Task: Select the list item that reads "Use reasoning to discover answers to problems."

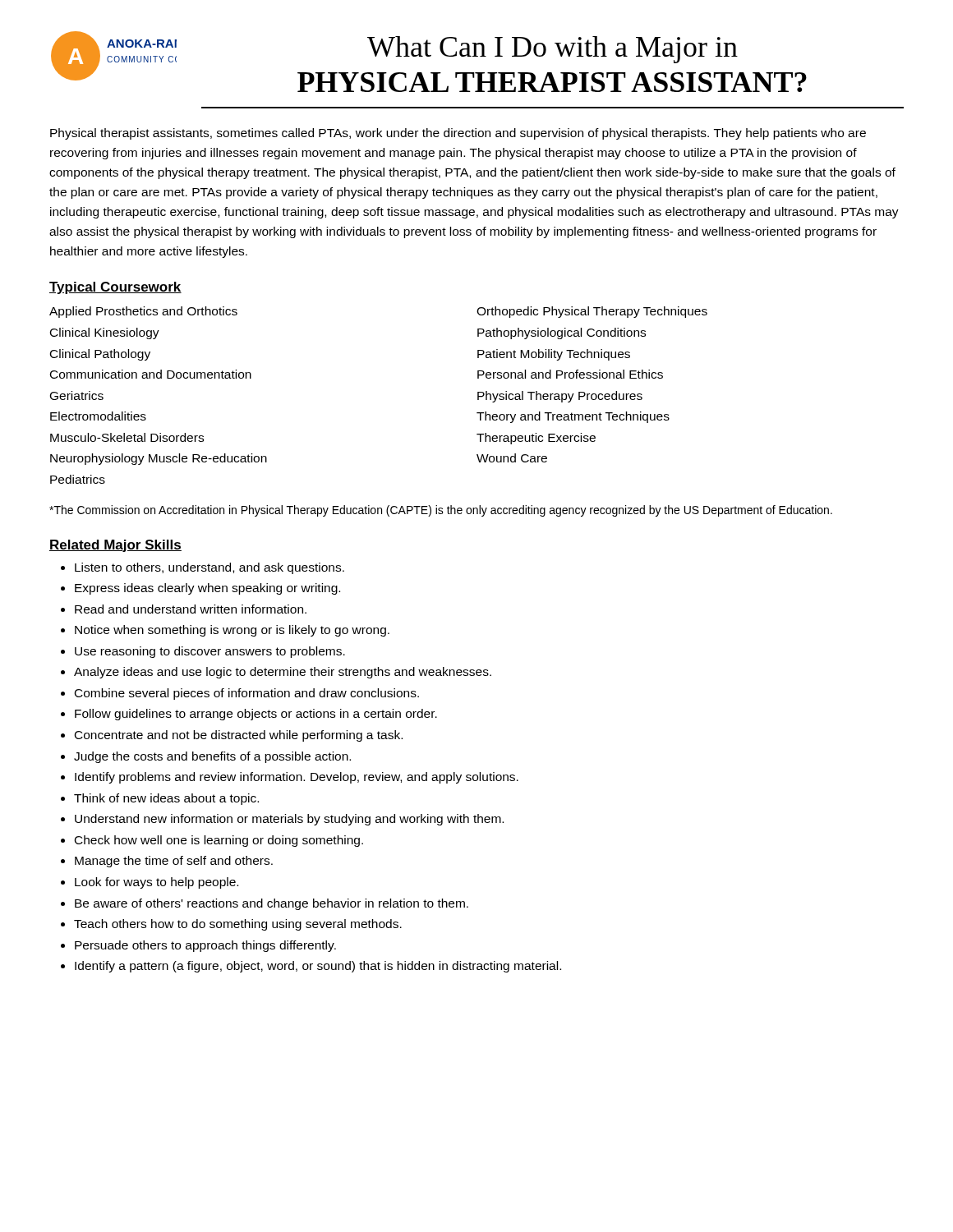Action: pyautogui.click(x=210, y=651)
